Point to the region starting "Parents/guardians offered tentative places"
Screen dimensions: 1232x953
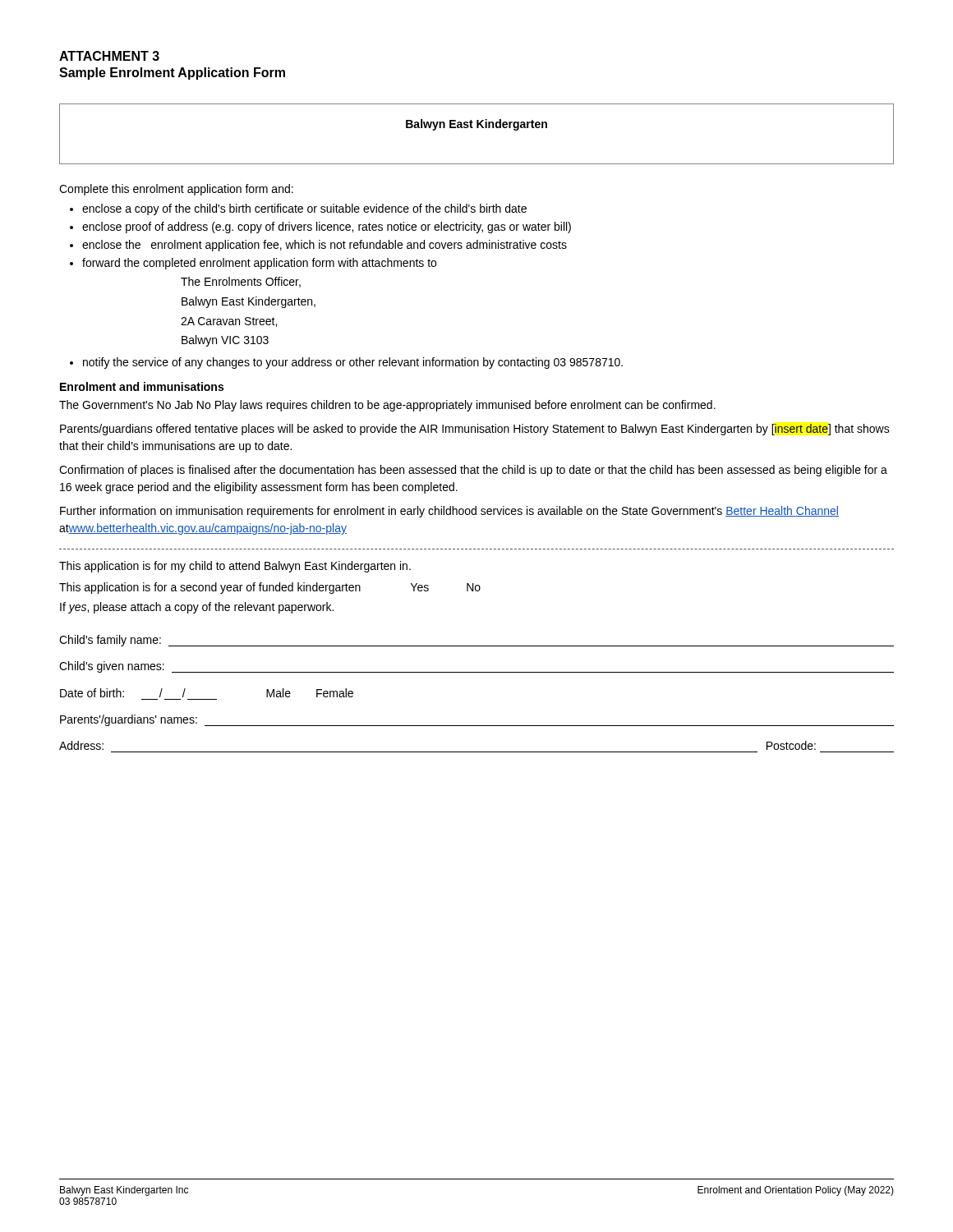click(x=474, y=438)
